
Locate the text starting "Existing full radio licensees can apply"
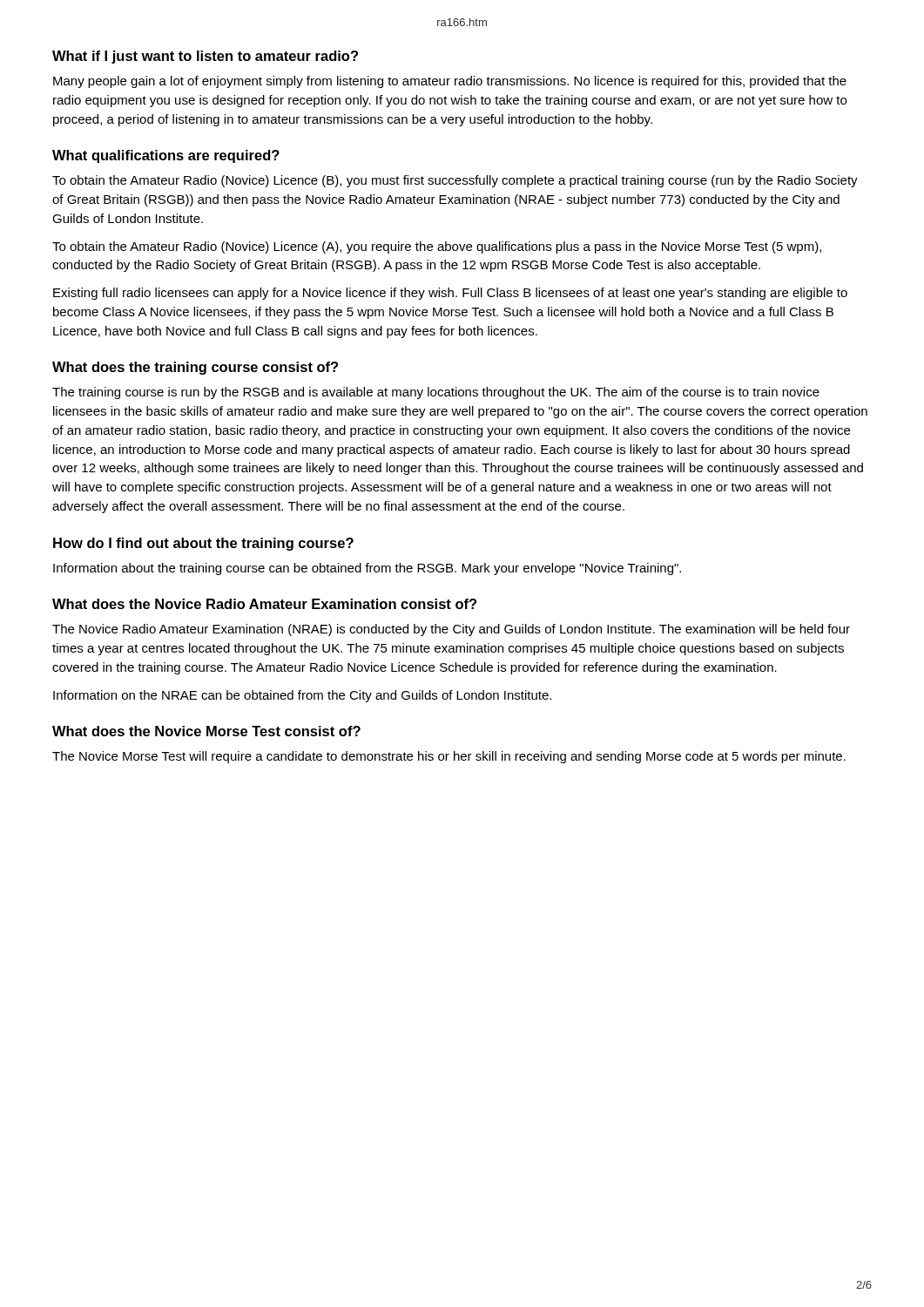coord(450,311)
